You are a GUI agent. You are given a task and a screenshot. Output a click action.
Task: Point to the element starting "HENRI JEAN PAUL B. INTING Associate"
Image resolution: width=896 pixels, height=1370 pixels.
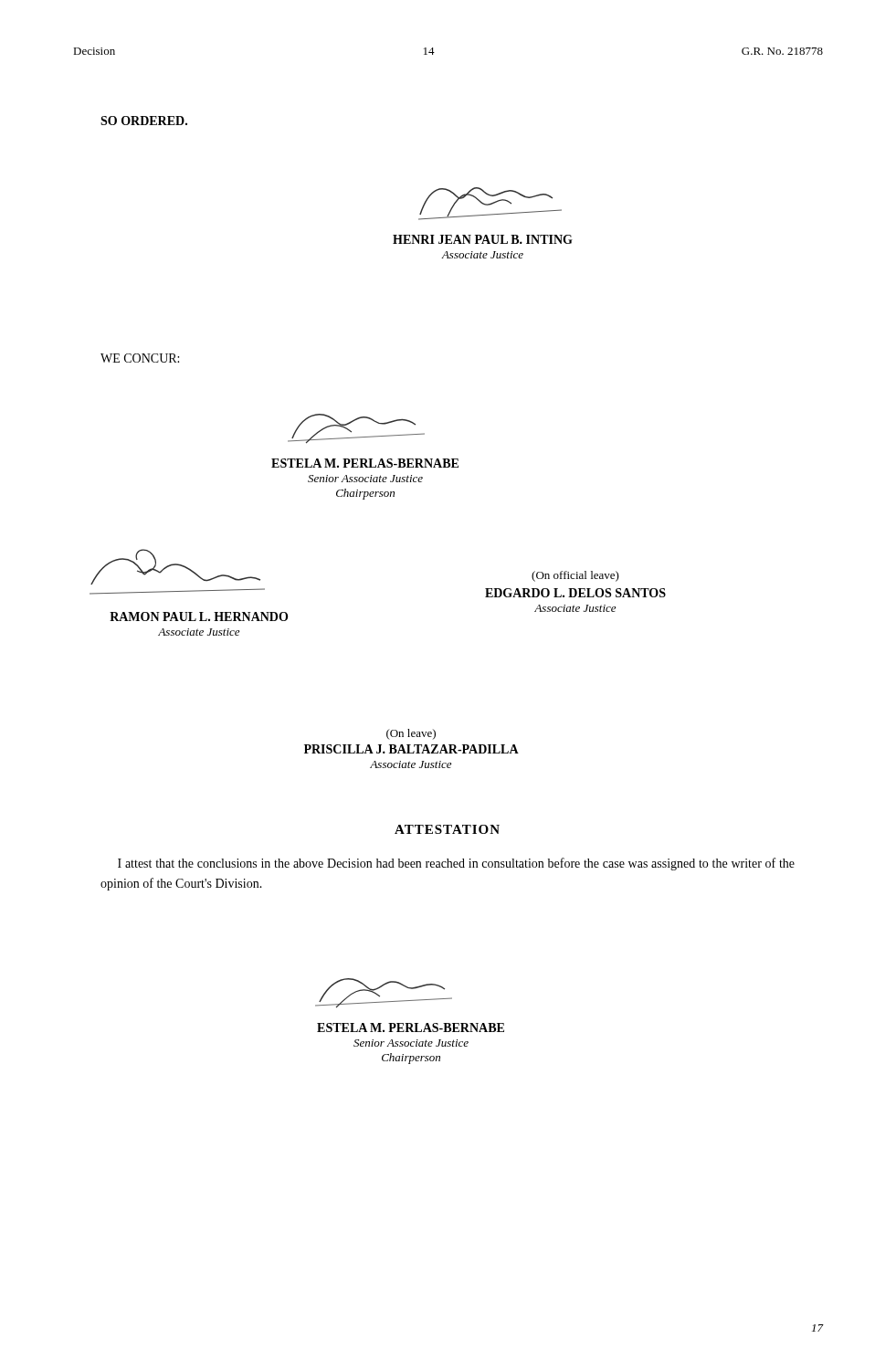(483, 247)
